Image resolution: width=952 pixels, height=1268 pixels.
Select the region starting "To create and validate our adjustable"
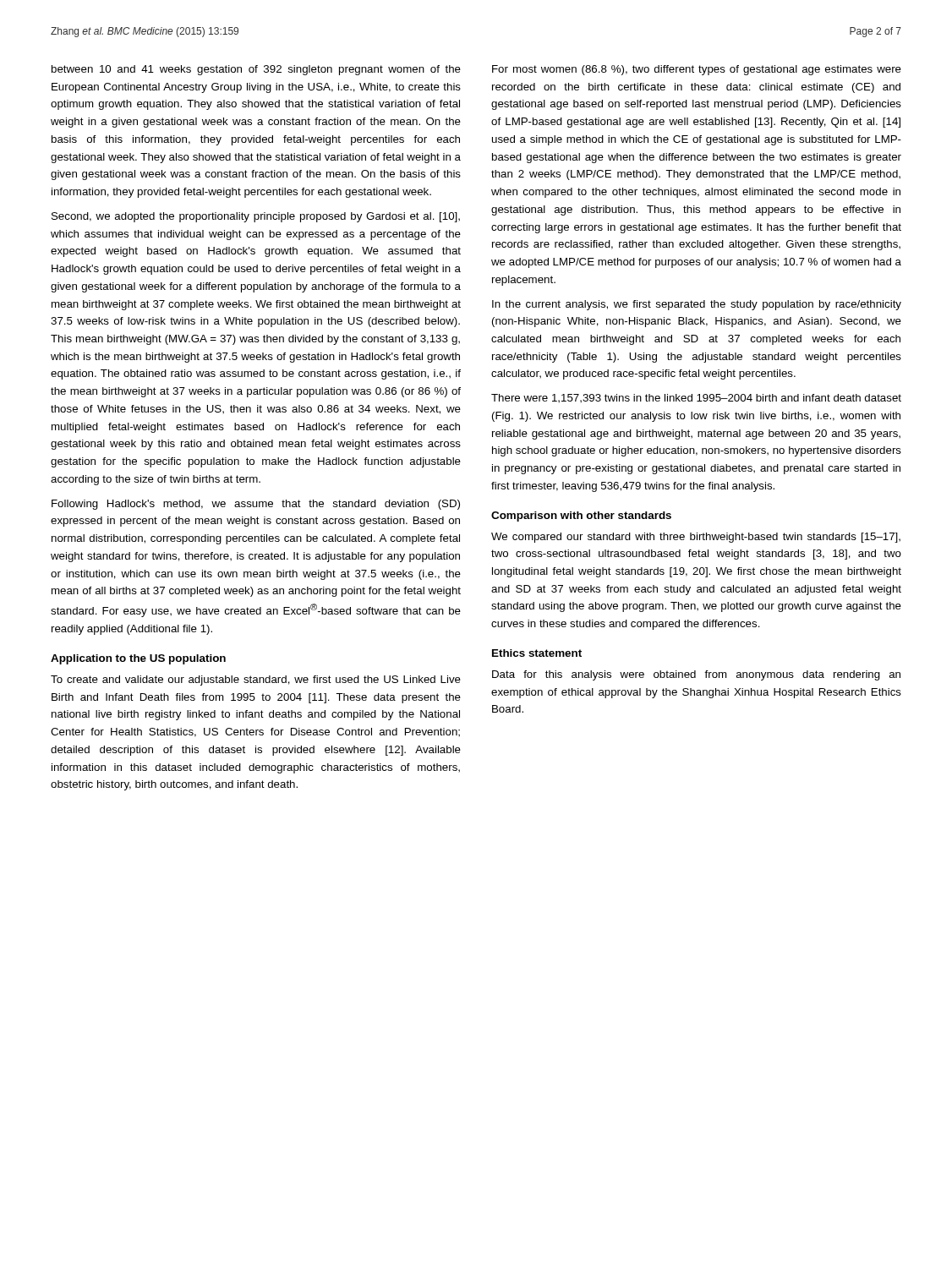click(256, 732)
